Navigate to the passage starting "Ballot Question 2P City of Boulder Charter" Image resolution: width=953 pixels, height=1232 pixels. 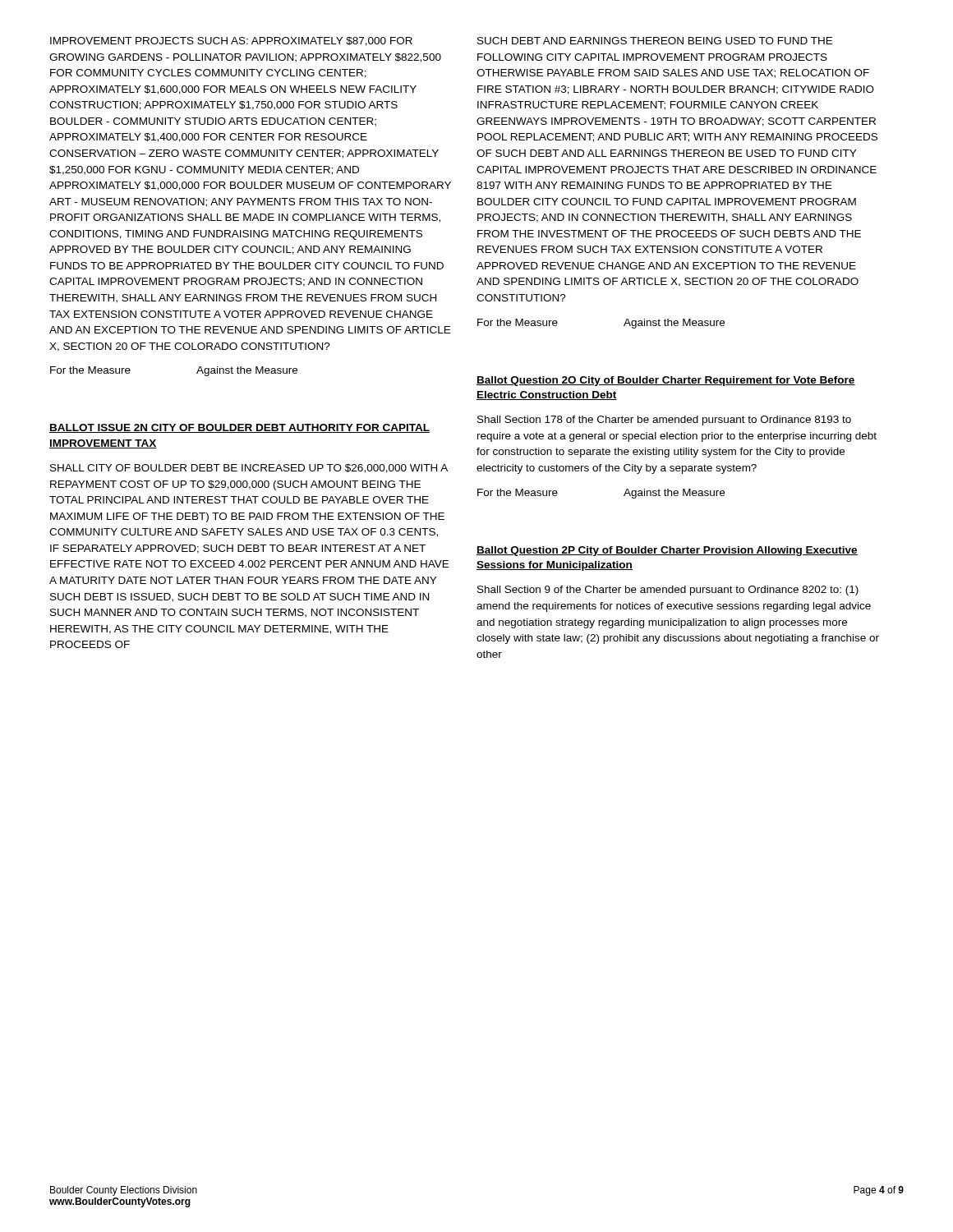667,557
